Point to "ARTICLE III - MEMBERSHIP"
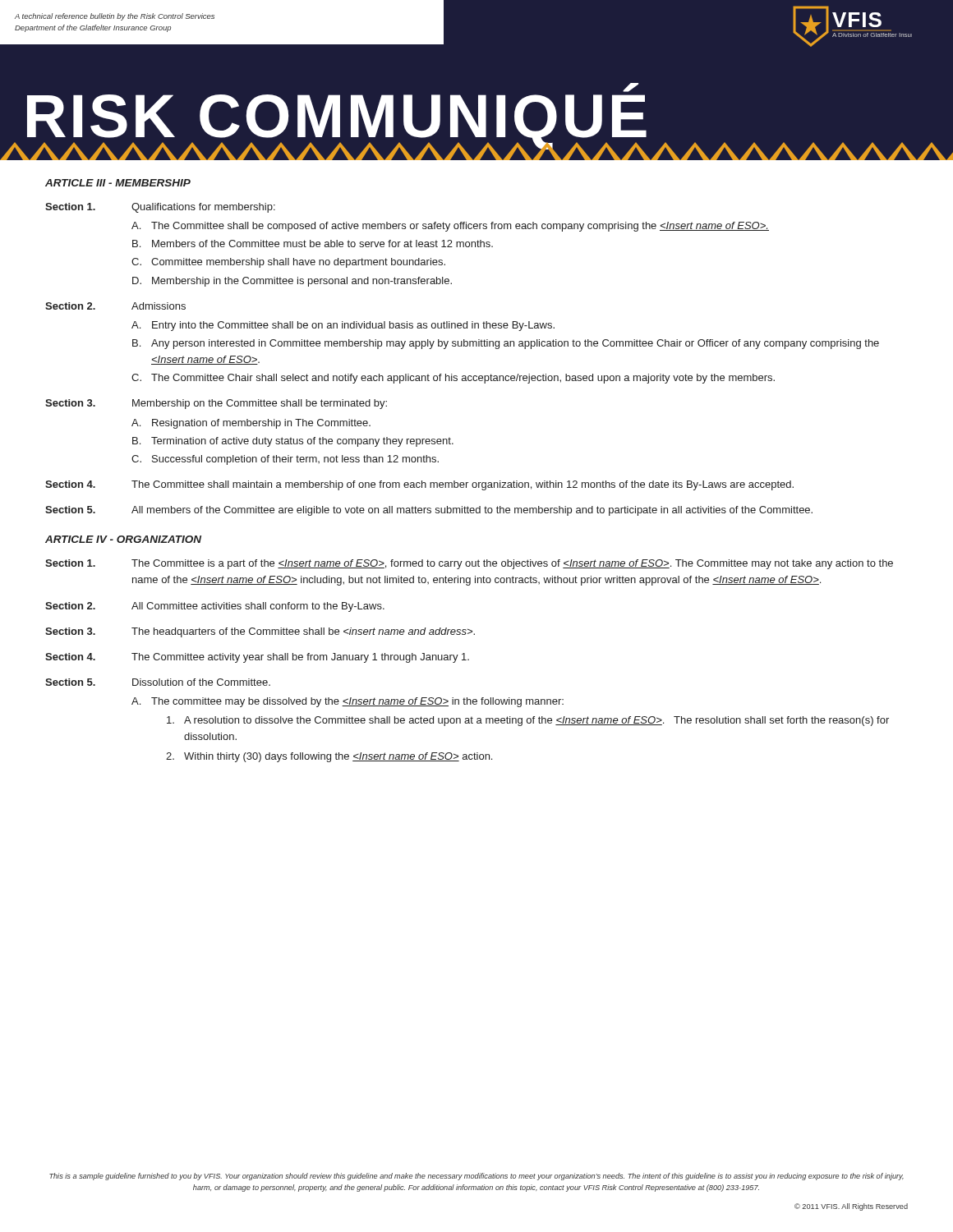 [118, 183]
